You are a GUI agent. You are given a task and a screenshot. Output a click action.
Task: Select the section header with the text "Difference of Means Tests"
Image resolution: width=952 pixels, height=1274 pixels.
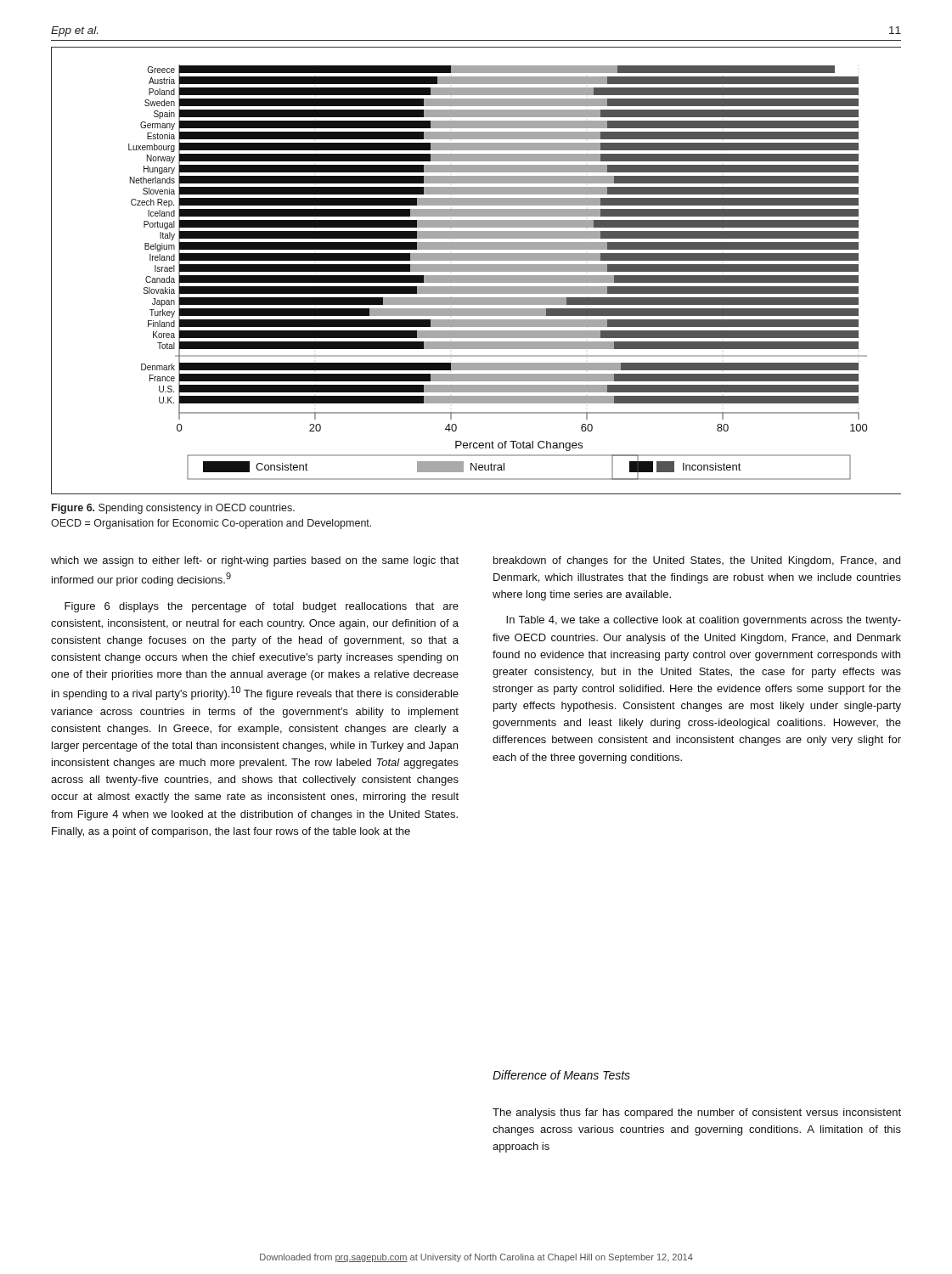[x=561, y=1075]
